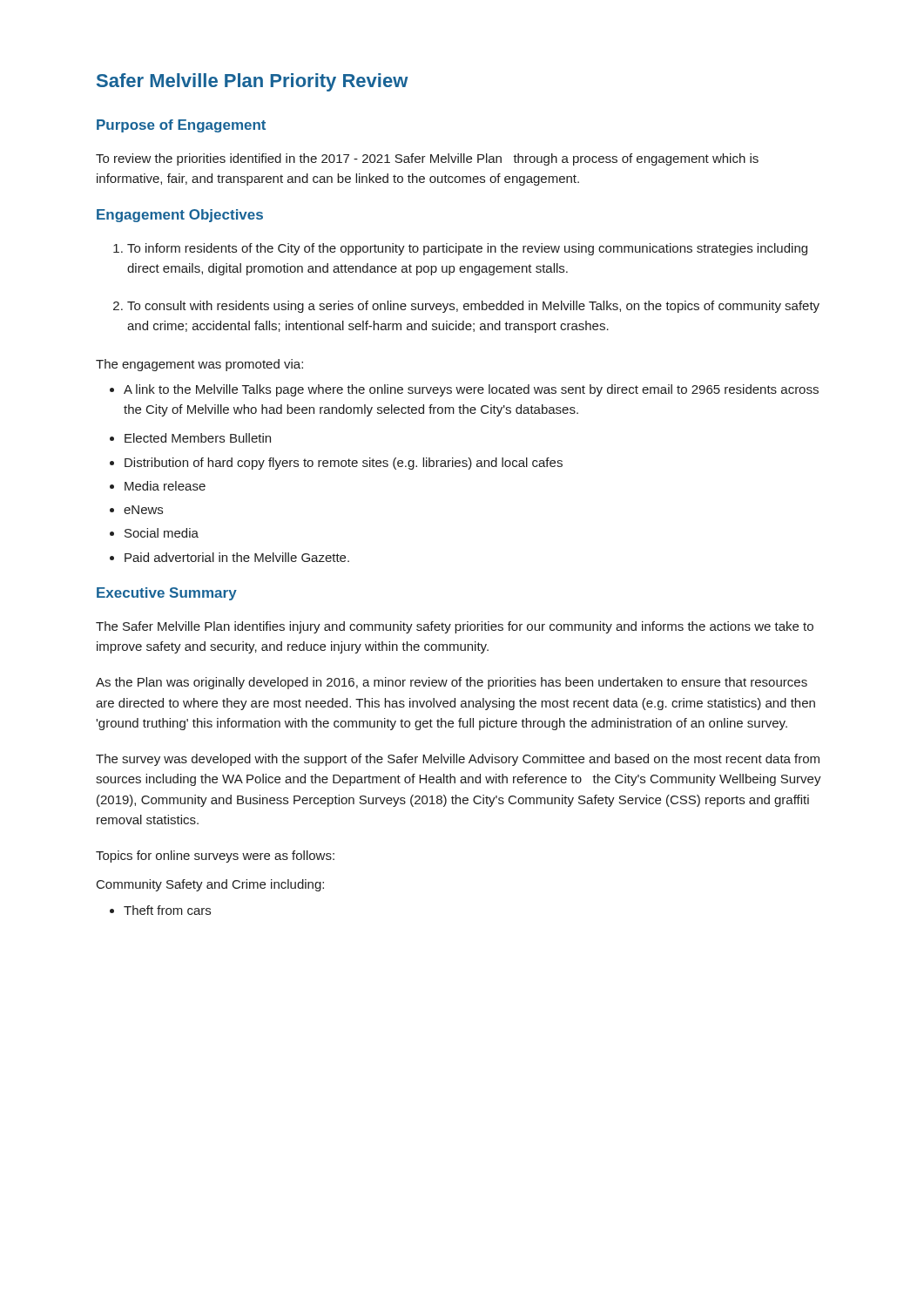
Task: Find the title
Action: point(462,81)
